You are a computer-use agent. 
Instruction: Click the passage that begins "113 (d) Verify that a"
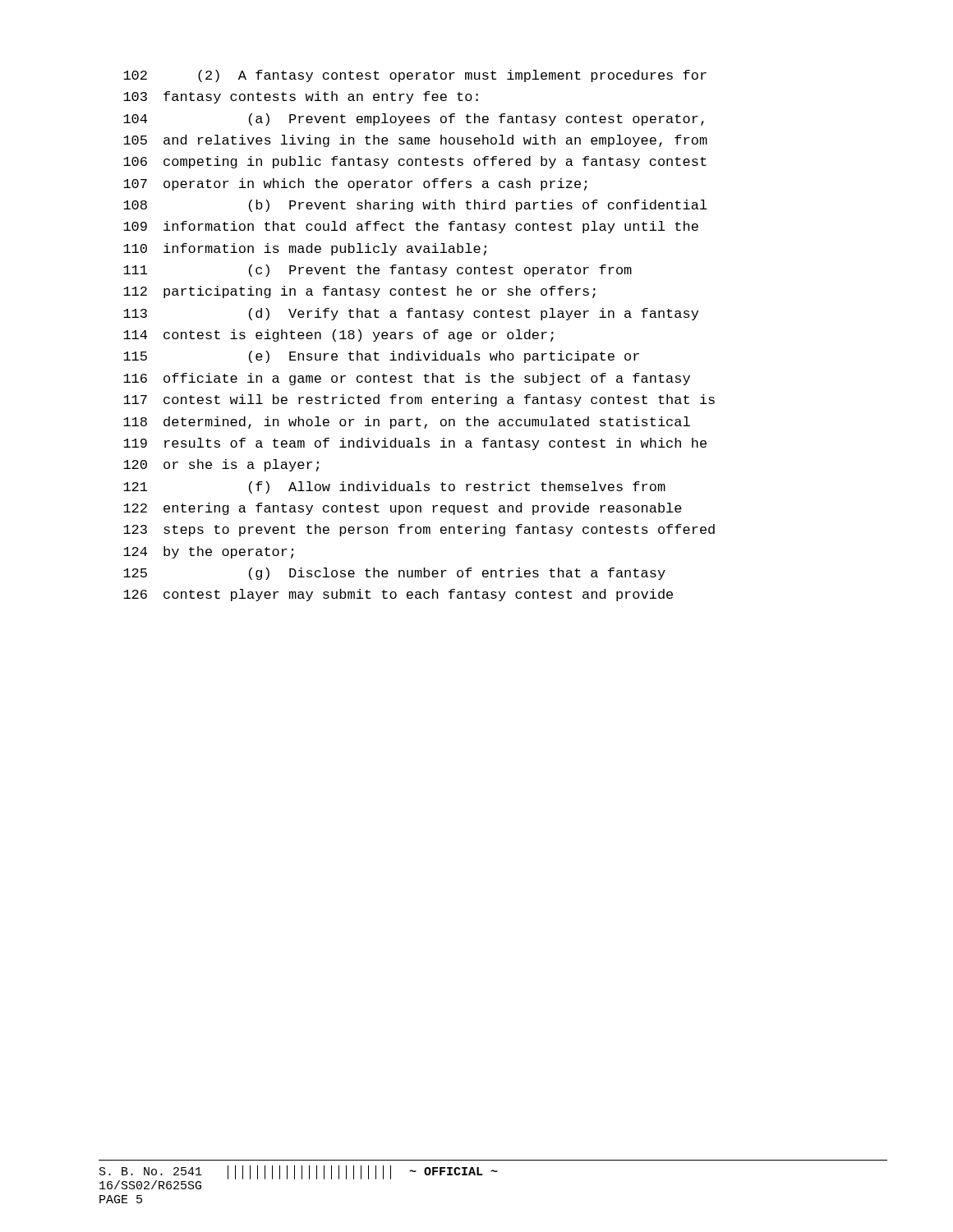pyautogui.click(x=493, y=325)
